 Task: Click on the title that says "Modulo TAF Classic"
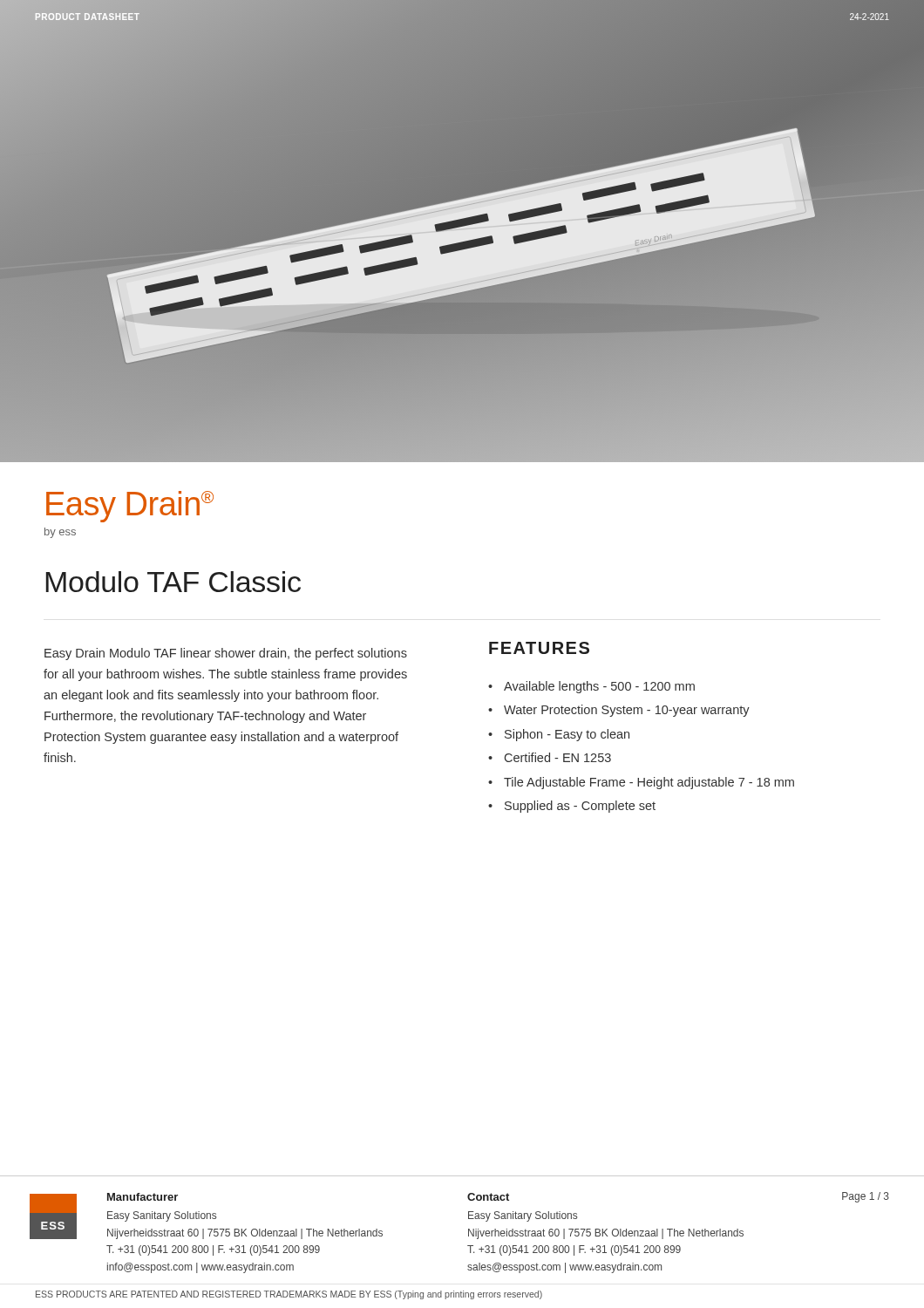(172, 582)
